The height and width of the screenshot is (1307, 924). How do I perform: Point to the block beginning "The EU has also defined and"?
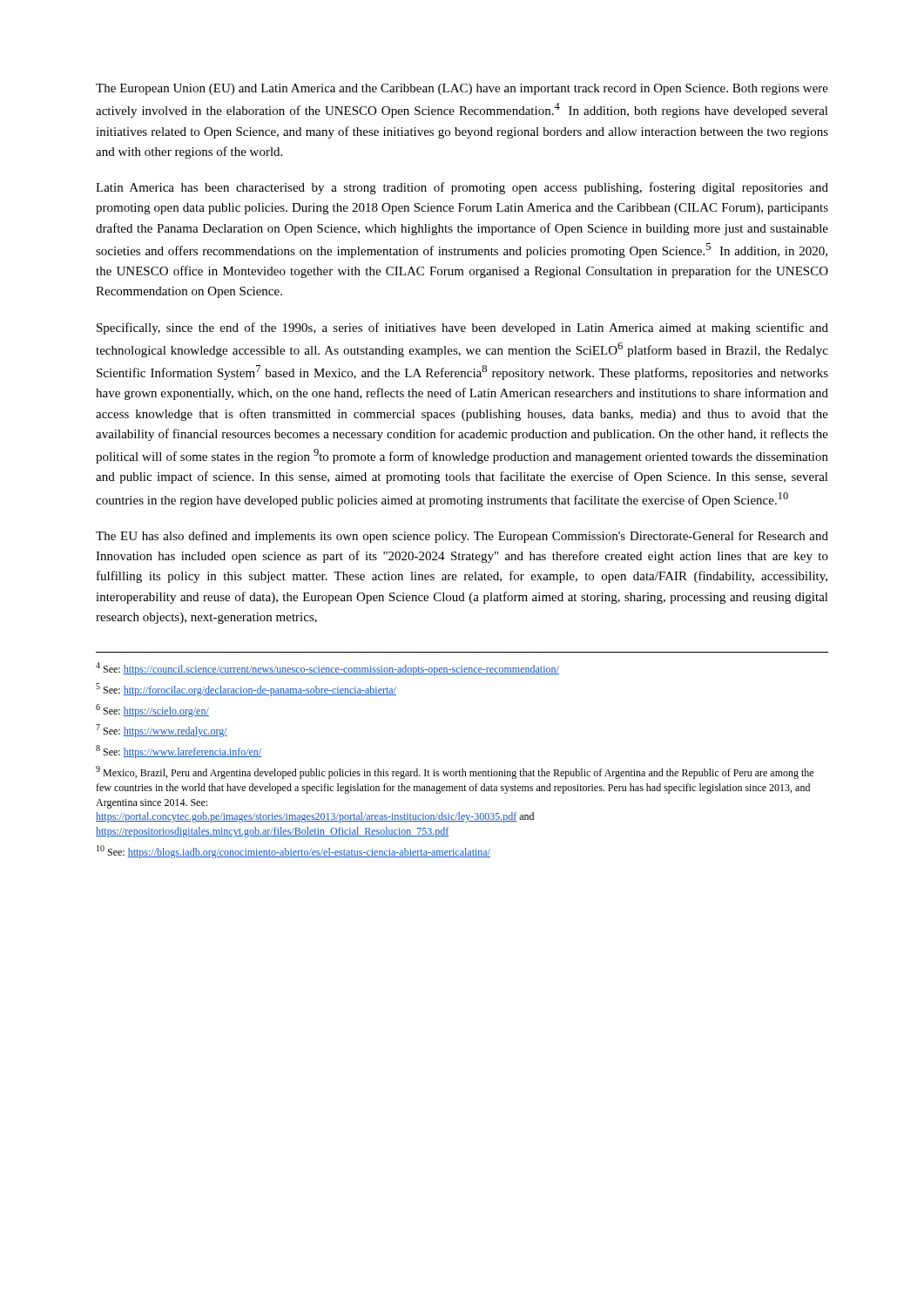(x=462, y=576)
